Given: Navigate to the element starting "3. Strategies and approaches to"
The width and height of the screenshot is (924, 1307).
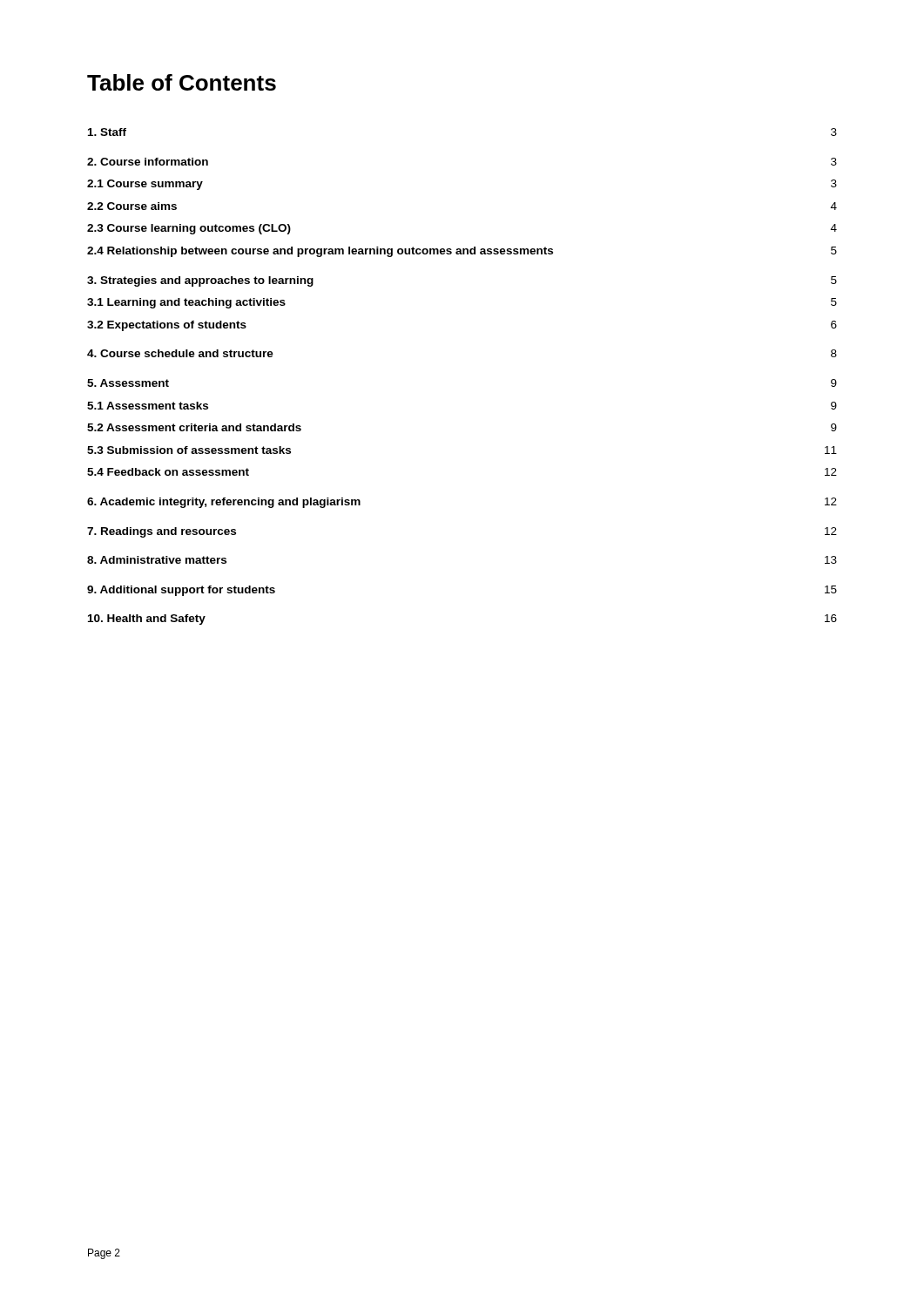Looking at the screenshot, I should (201, 281).
